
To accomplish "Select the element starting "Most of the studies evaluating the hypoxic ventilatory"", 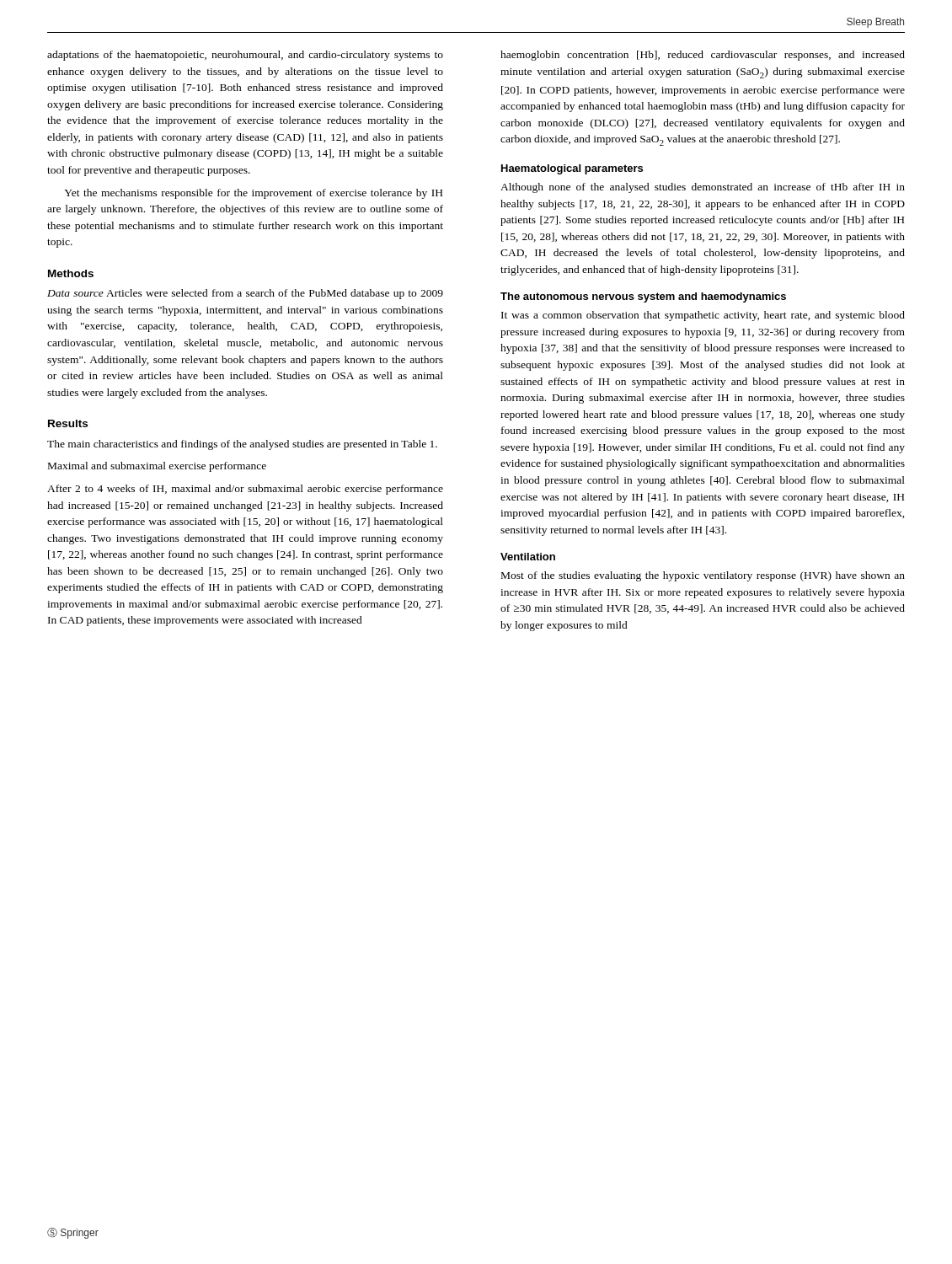I will click(703, 600).
